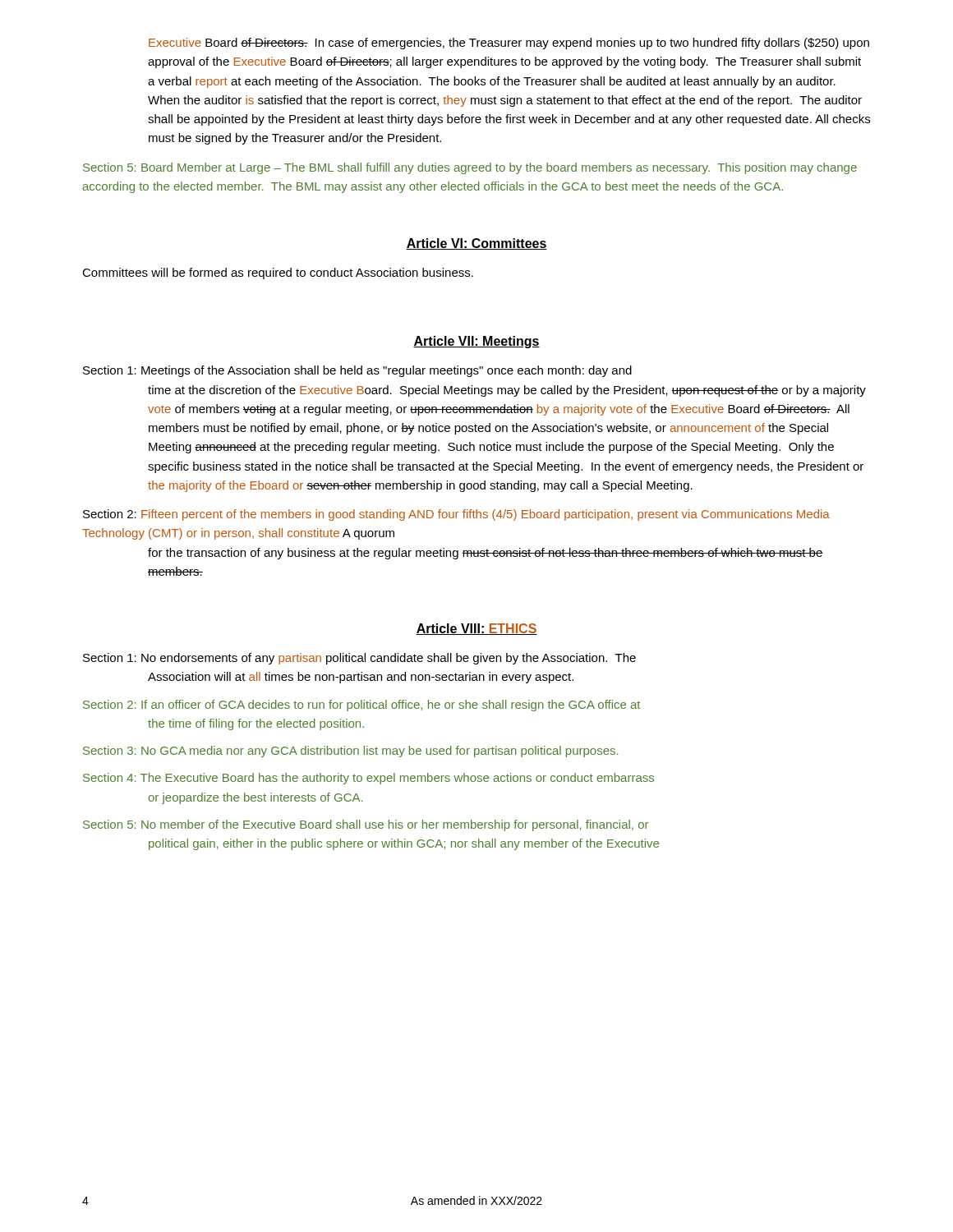Select the list item containing "Section 4: The Executive Board has the"

[x=476, y=788]
